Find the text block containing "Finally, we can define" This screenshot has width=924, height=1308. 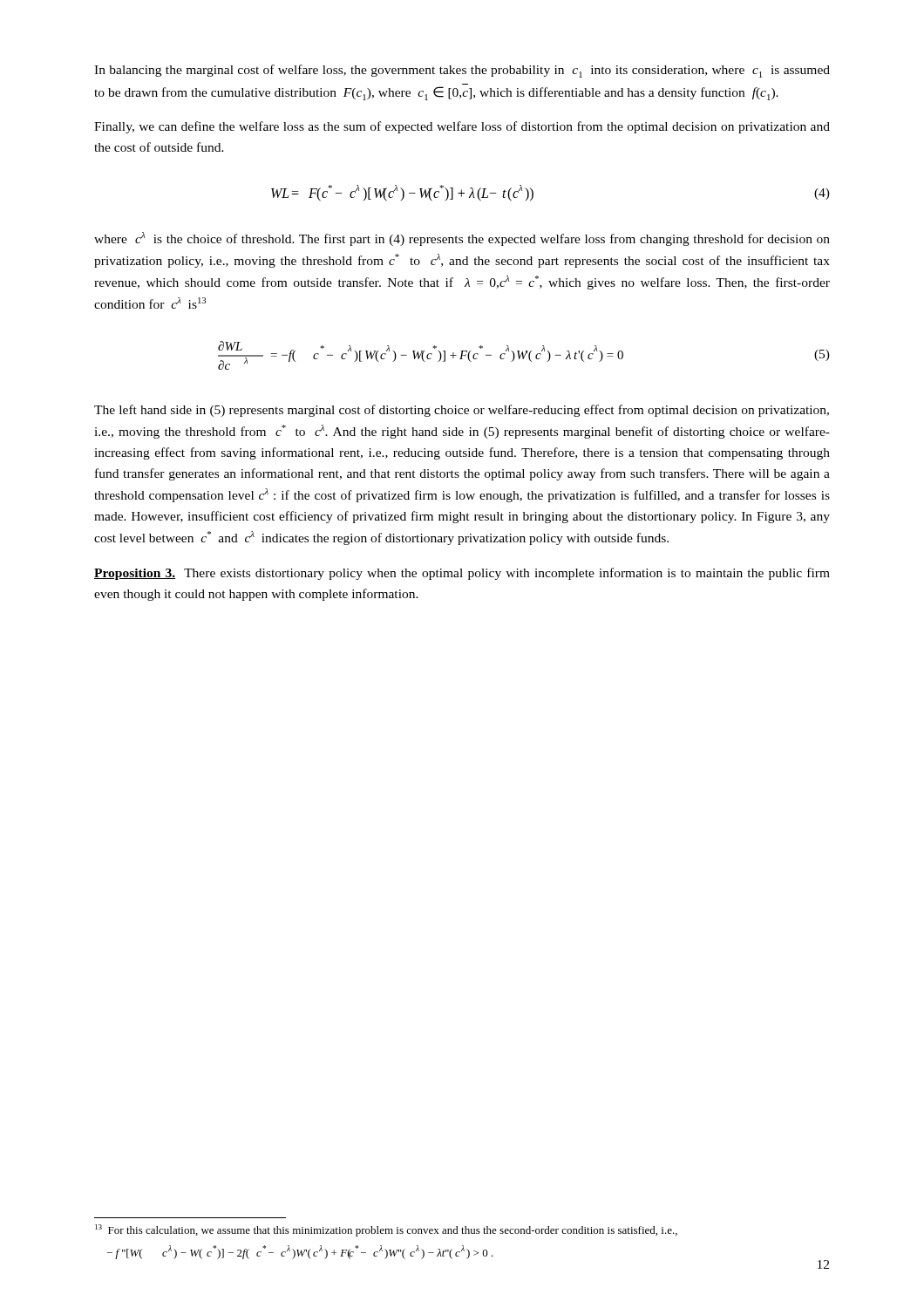[x=462, y=136]
